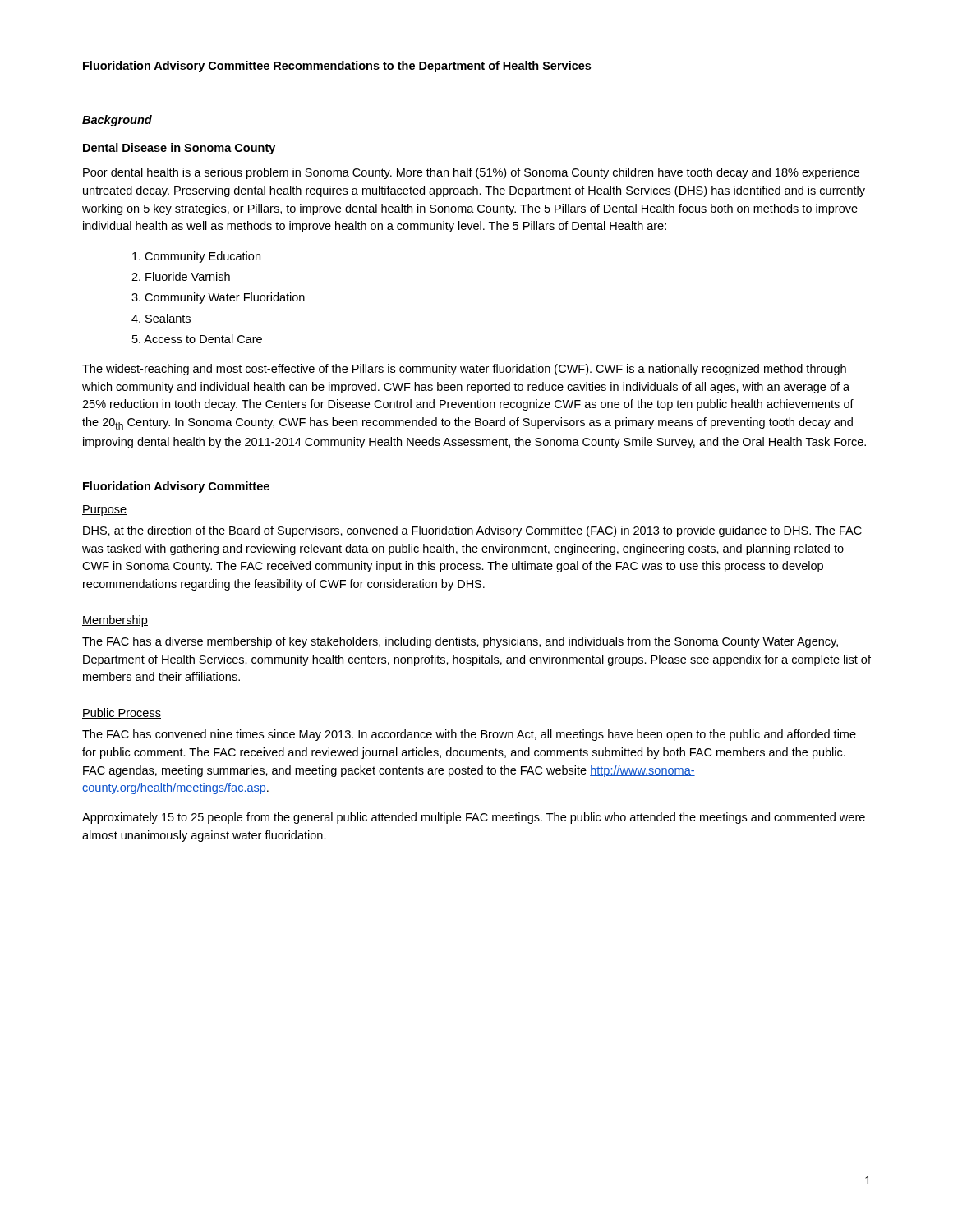Locate the list item that reads "2. Fluoride Varnish"

pyautogui.click(x=181, y=277)
